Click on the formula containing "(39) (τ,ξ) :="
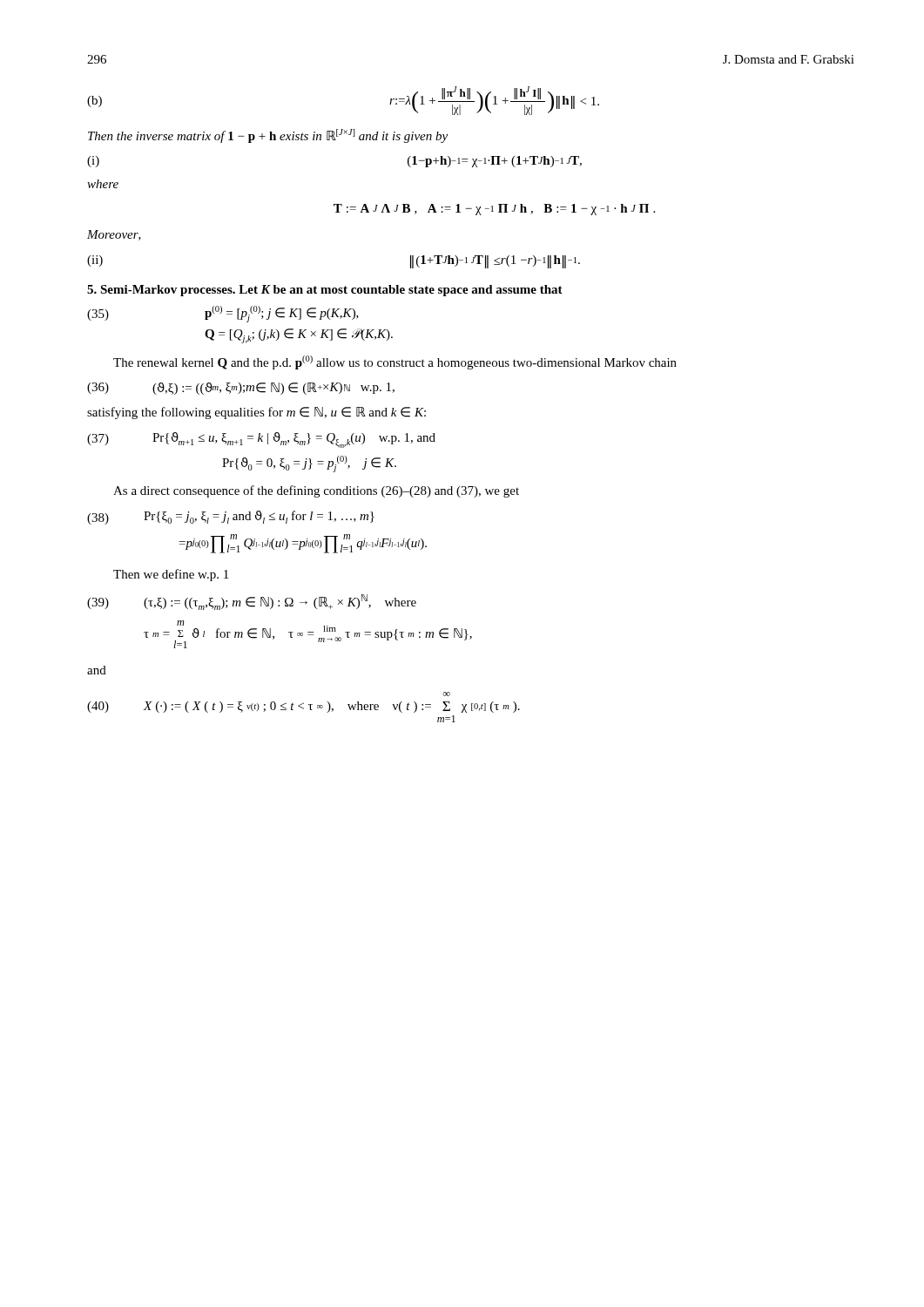Screen dimensions: 1307x924 coord(471,622)
